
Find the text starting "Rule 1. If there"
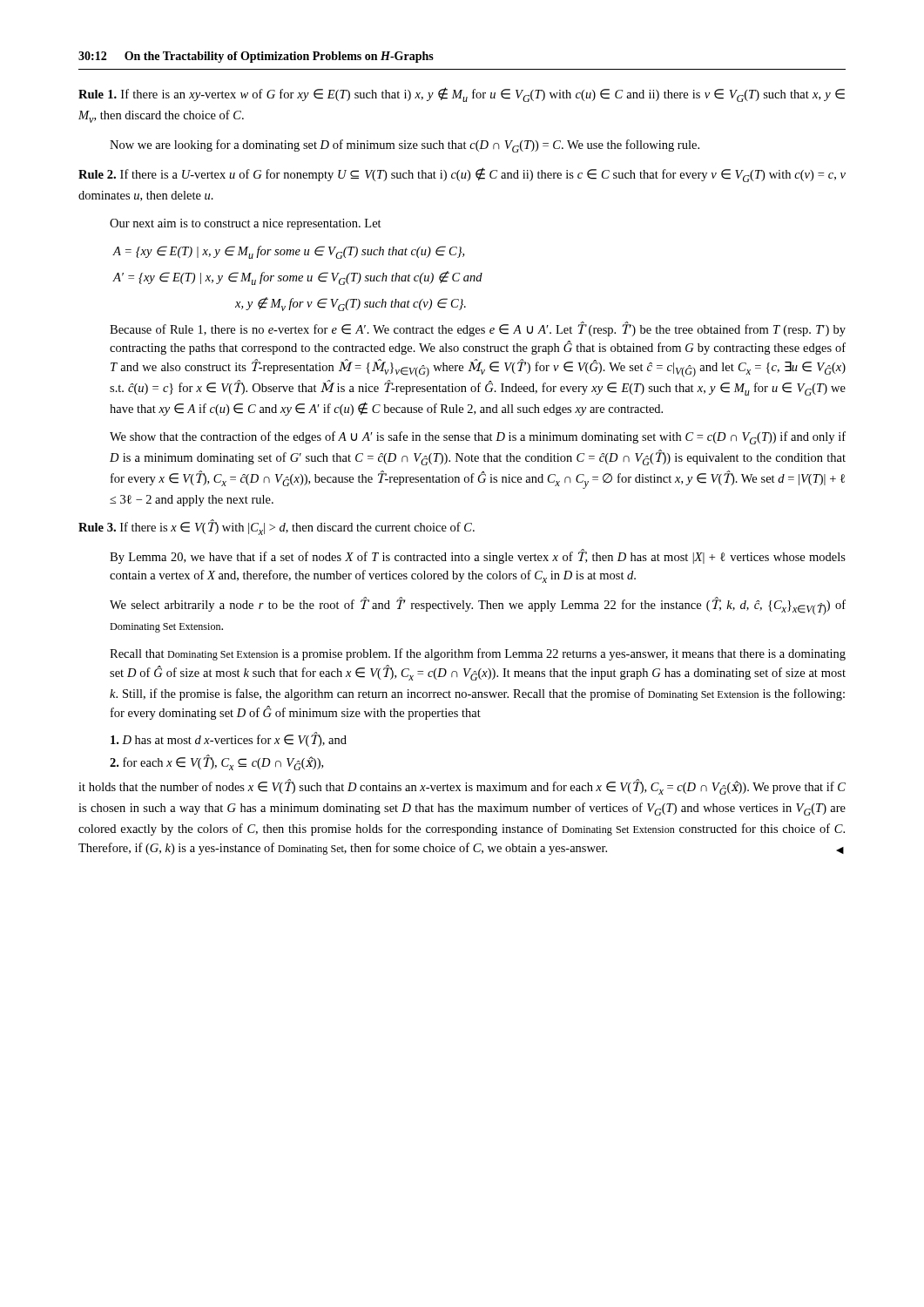pos(462,106)
